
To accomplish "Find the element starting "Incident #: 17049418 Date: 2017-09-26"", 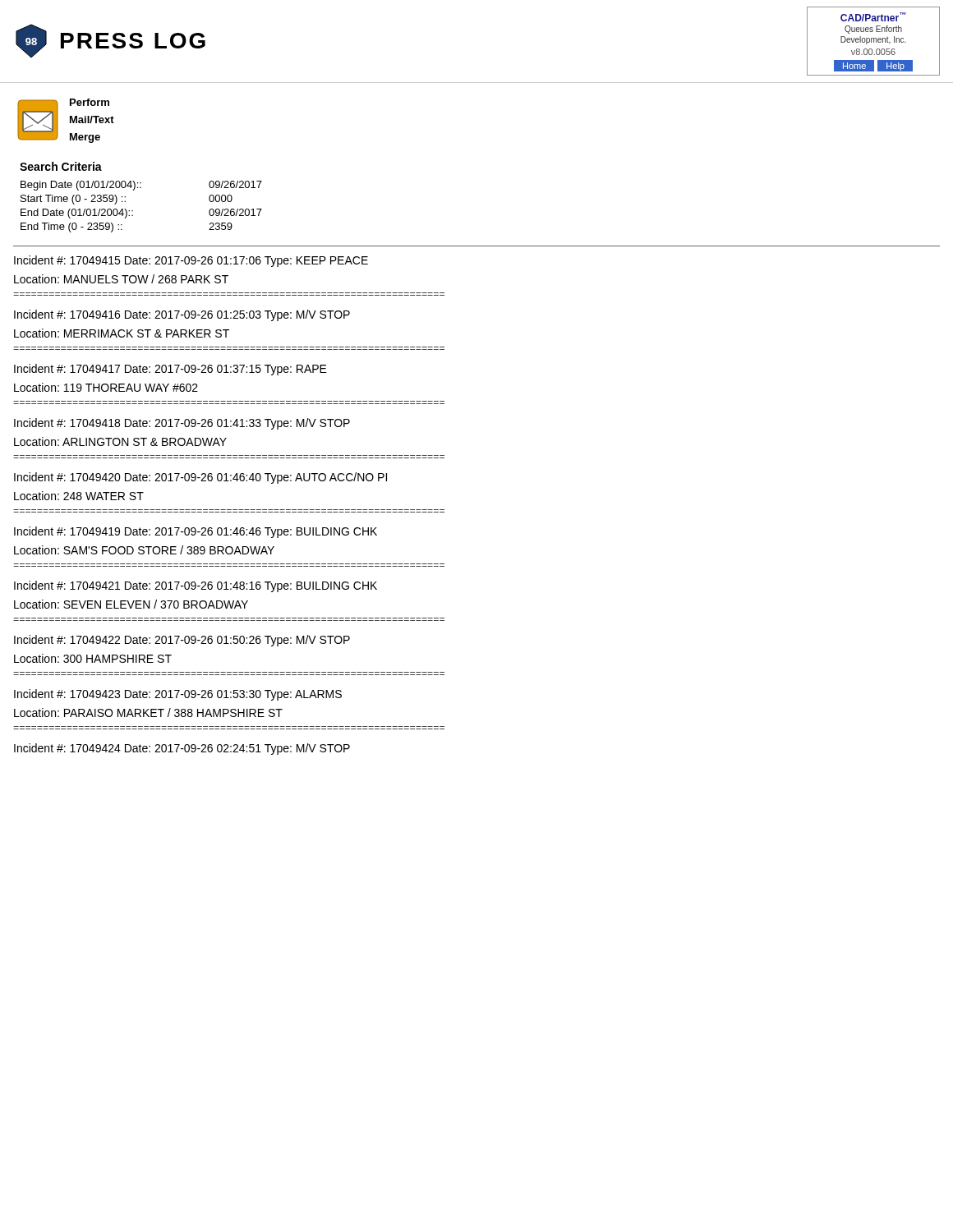I will (x=182, y=424).
